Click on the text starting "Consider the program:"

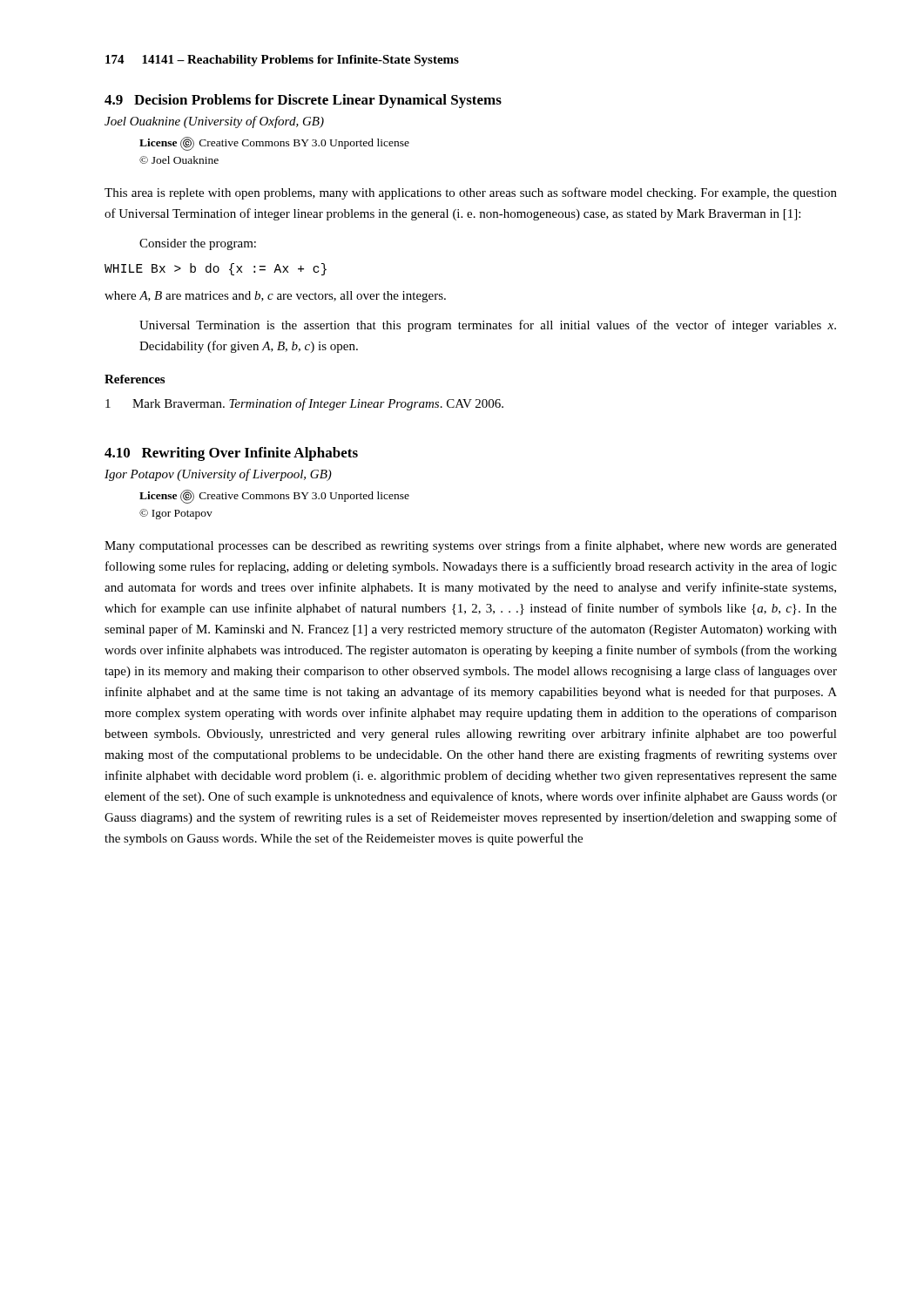pyautogui.click(x=198, y=244)
